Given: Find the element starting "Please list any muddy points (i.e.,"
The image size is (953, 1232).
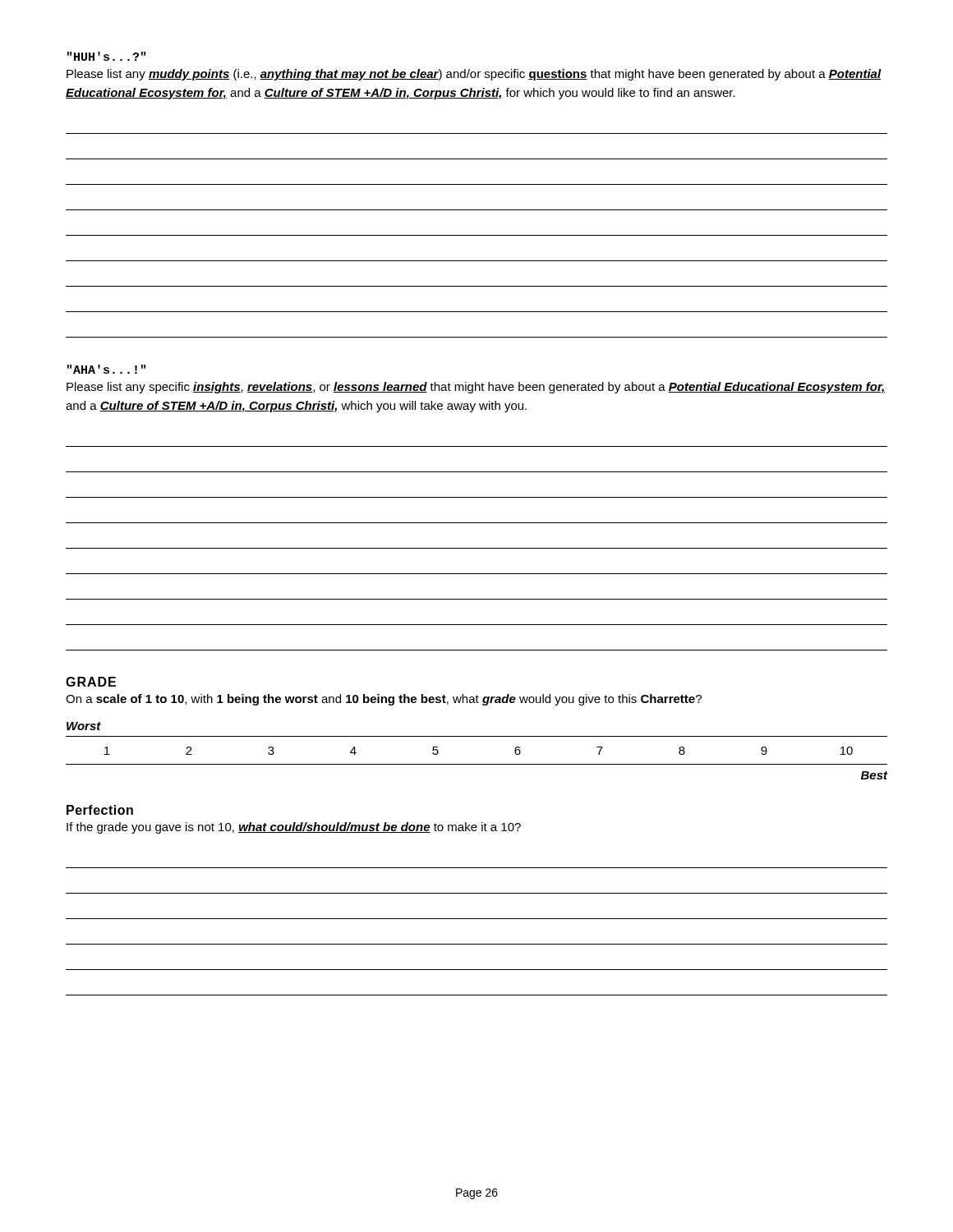Looking at the screenshot, I should tap(473, 83).
